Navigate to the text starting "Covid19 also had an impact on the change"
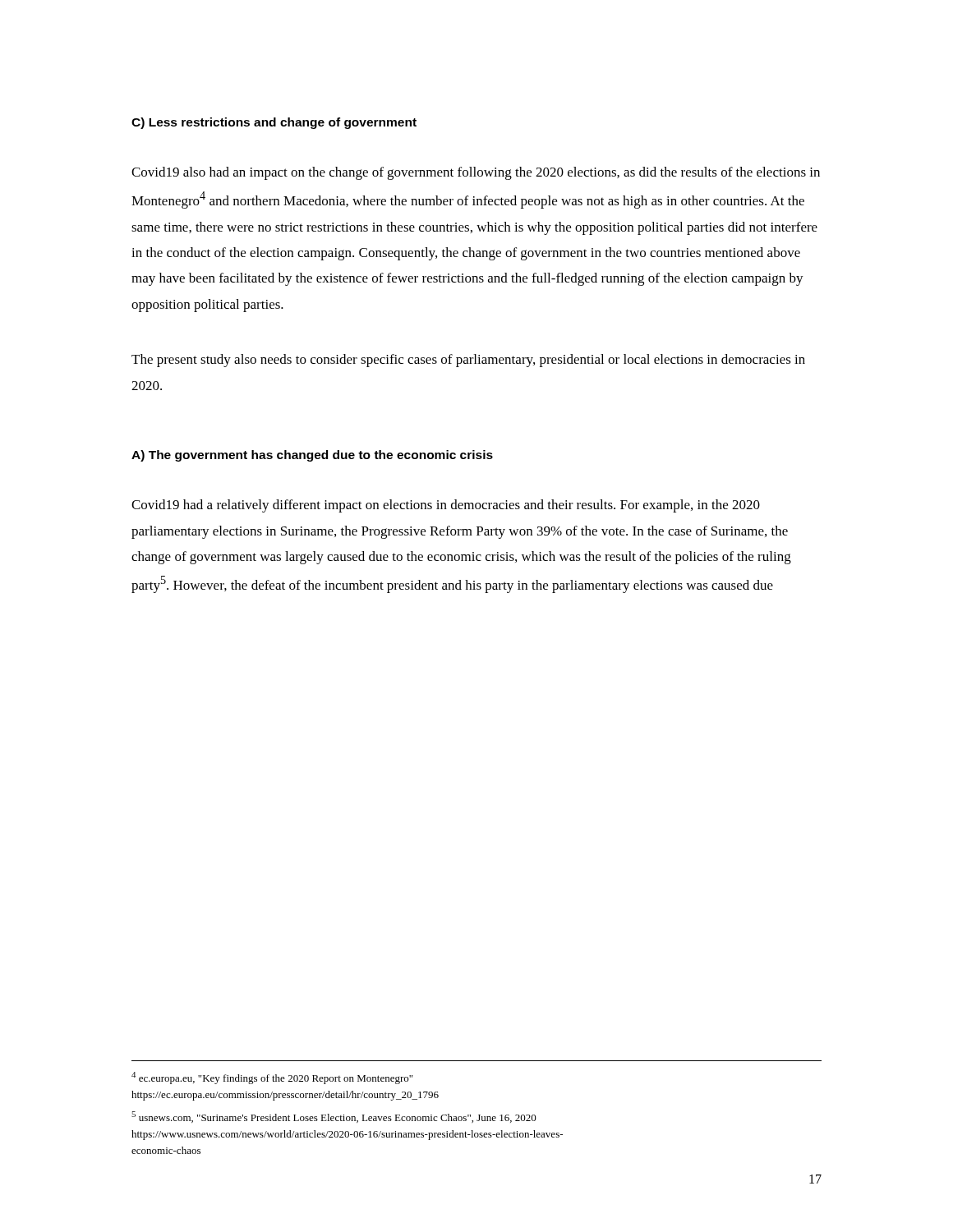Viewport: 953px width, 1232px height. pyautogui.click(x=476, y=238)
